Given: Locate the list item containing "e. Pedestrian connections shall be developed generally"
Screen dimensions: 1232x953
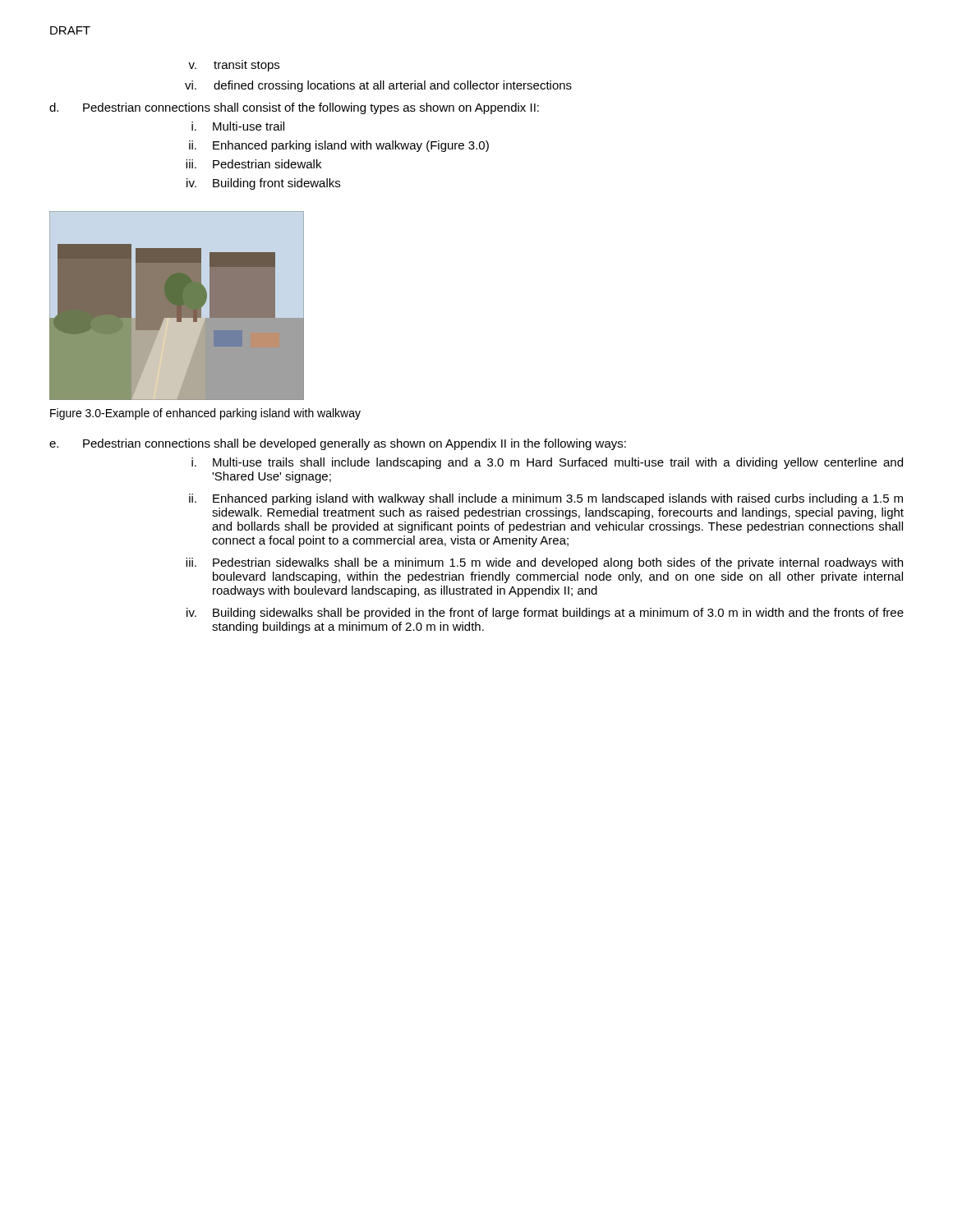Looking at the screenshot, I should [x=476, y=539].
